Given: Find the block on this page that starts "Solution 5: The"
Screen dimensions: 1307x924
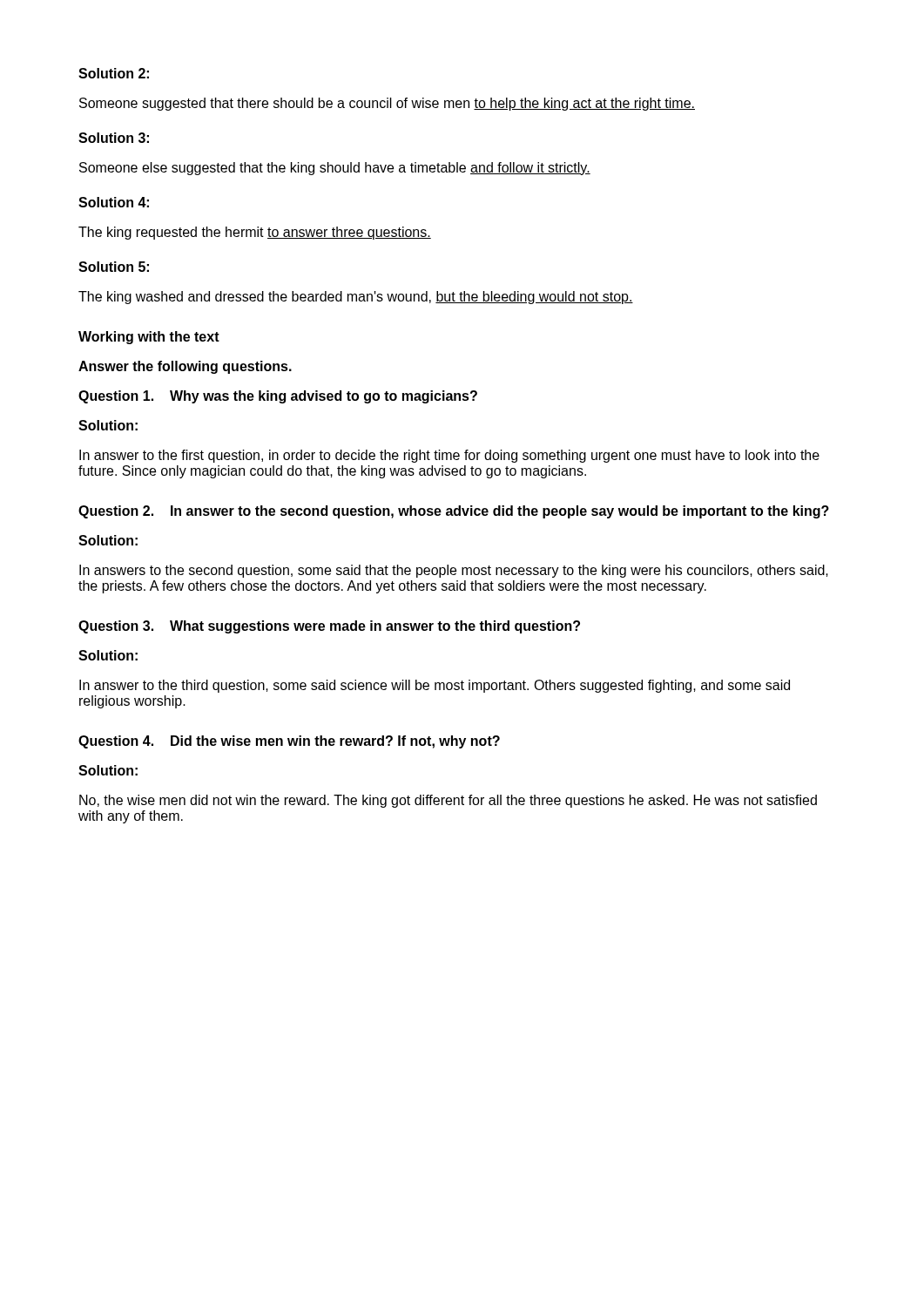Looking at the screenshot, I should (462, 282).
